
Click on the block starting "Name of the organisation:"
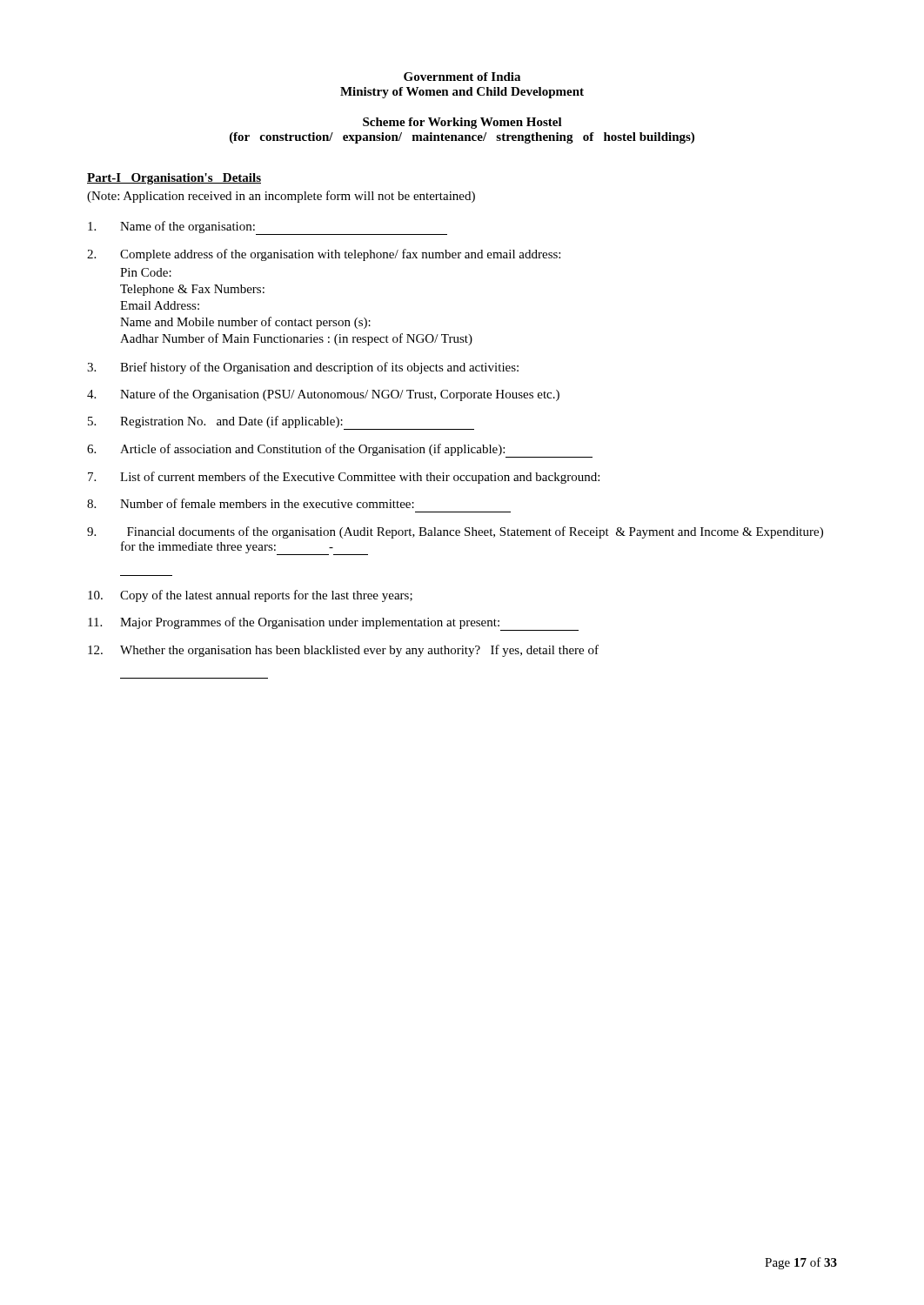(189, 228)
